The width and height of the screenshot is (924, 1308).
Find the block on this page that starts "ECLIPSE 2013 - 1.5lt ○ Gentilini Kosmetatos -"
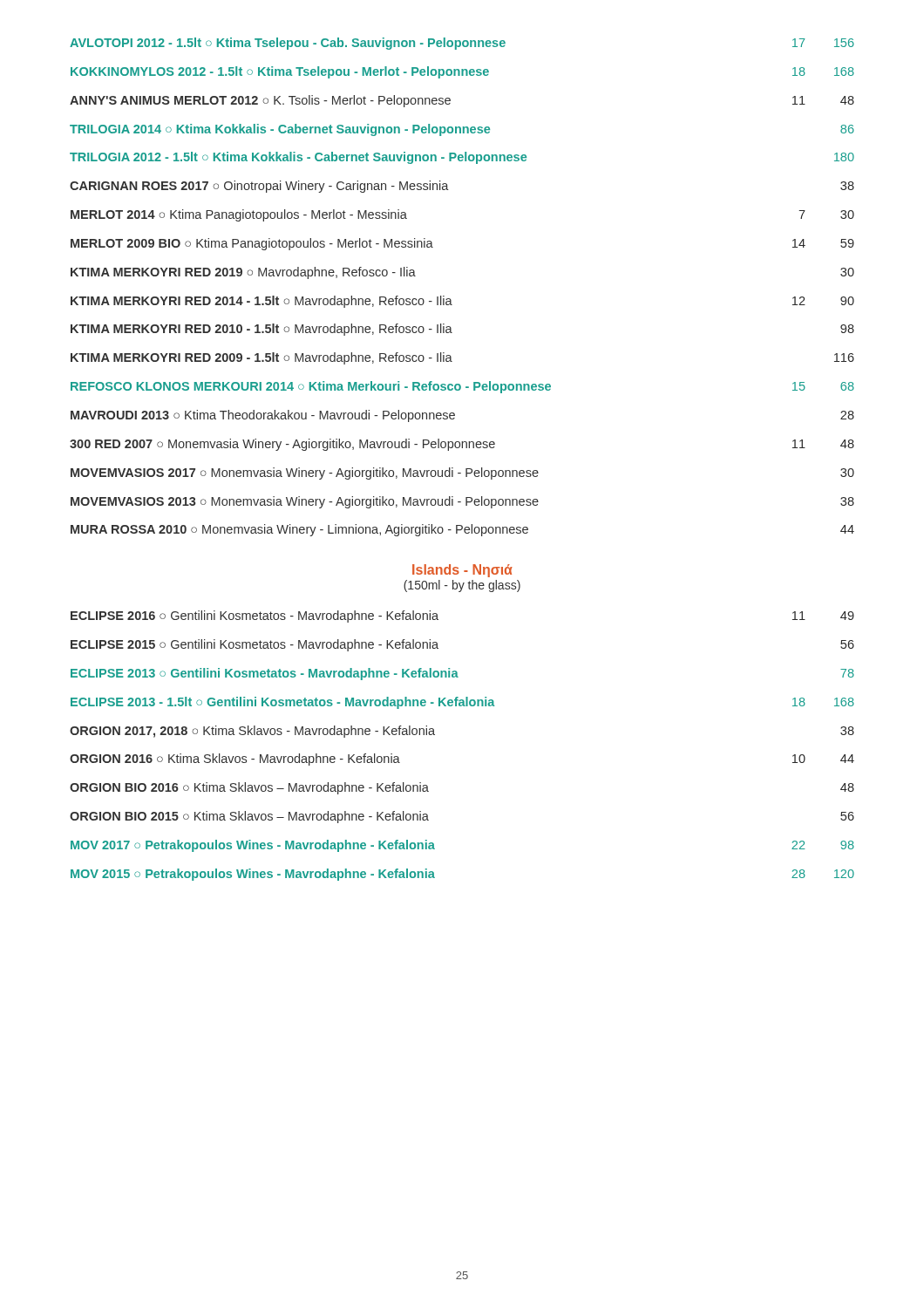462,702
